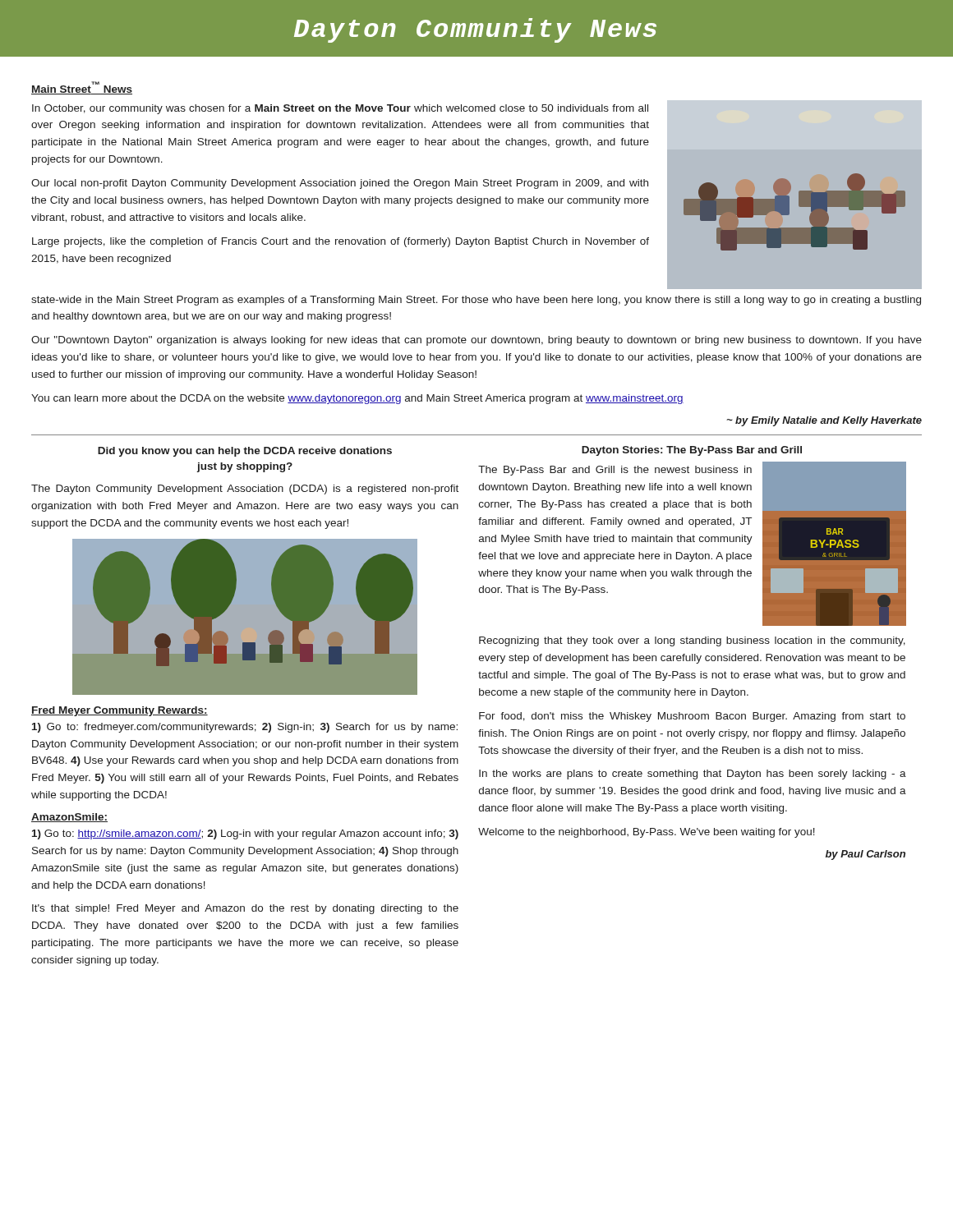Locate the text "Dayton Stories: The By-Pass Bar and Grill"

tap(692, 450)
